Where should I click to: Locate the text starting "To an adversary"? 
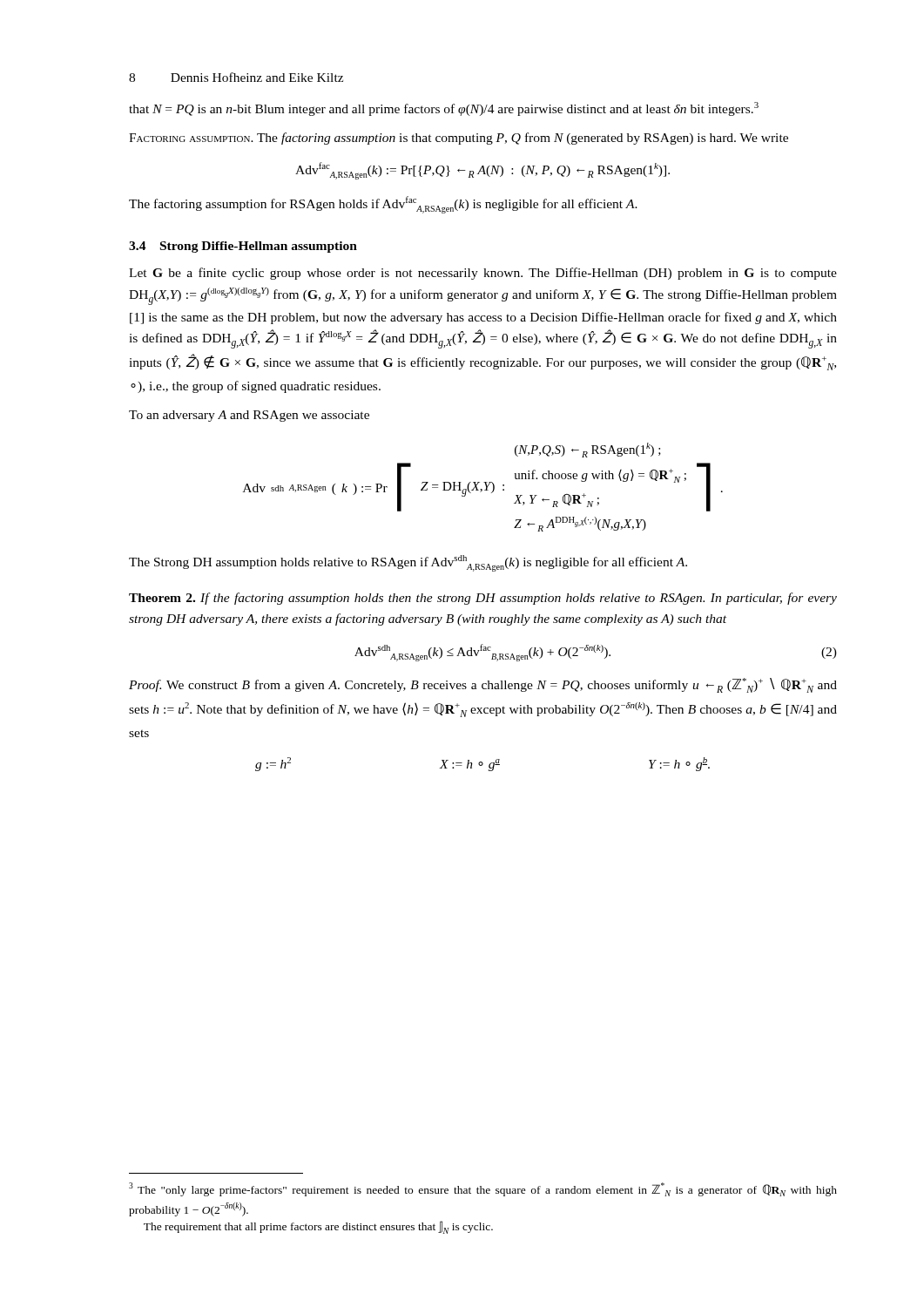[x=249, y=416]
